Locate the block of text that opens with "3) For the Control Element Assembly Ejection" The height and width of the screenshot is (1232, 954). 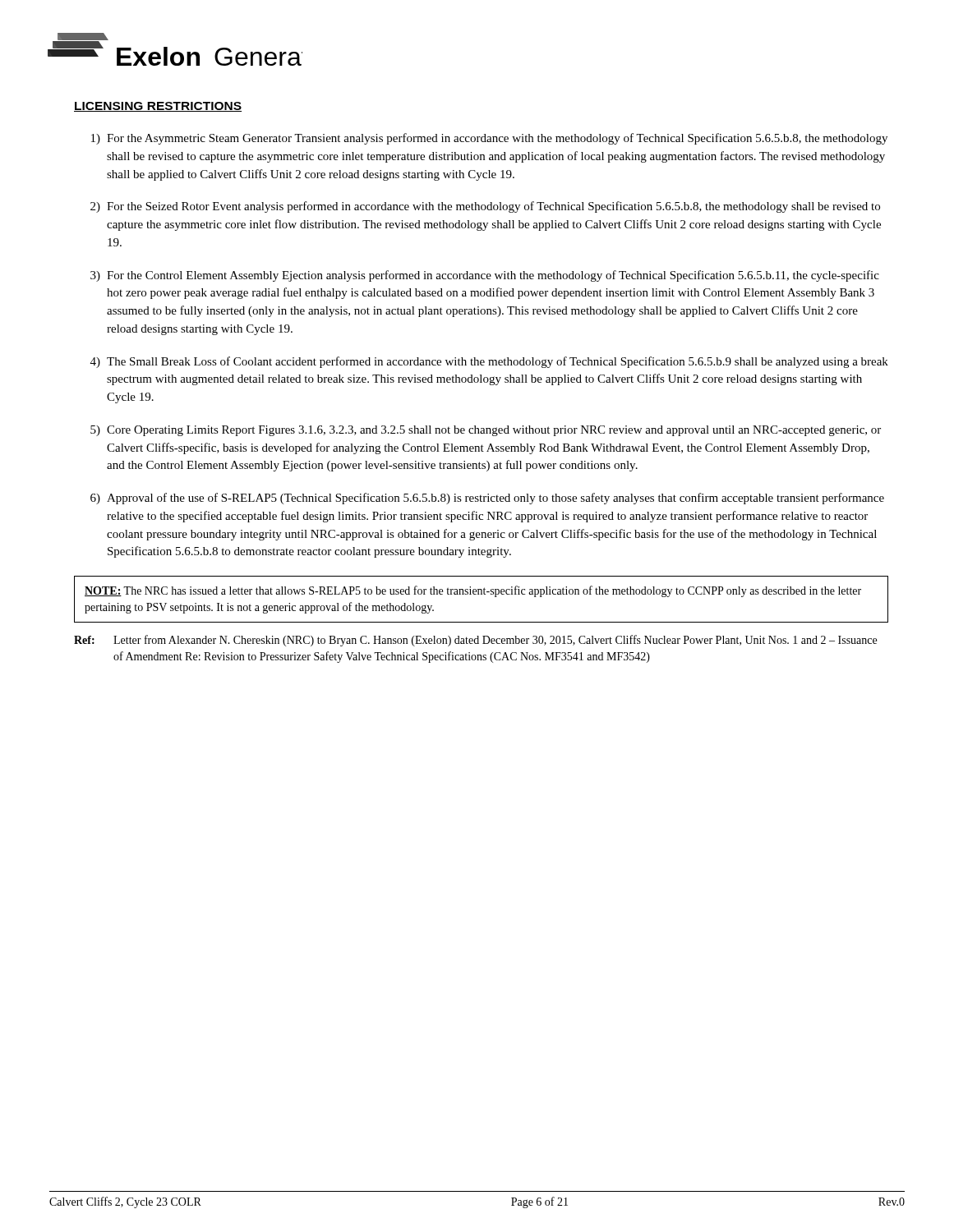(x=481, y=302)
